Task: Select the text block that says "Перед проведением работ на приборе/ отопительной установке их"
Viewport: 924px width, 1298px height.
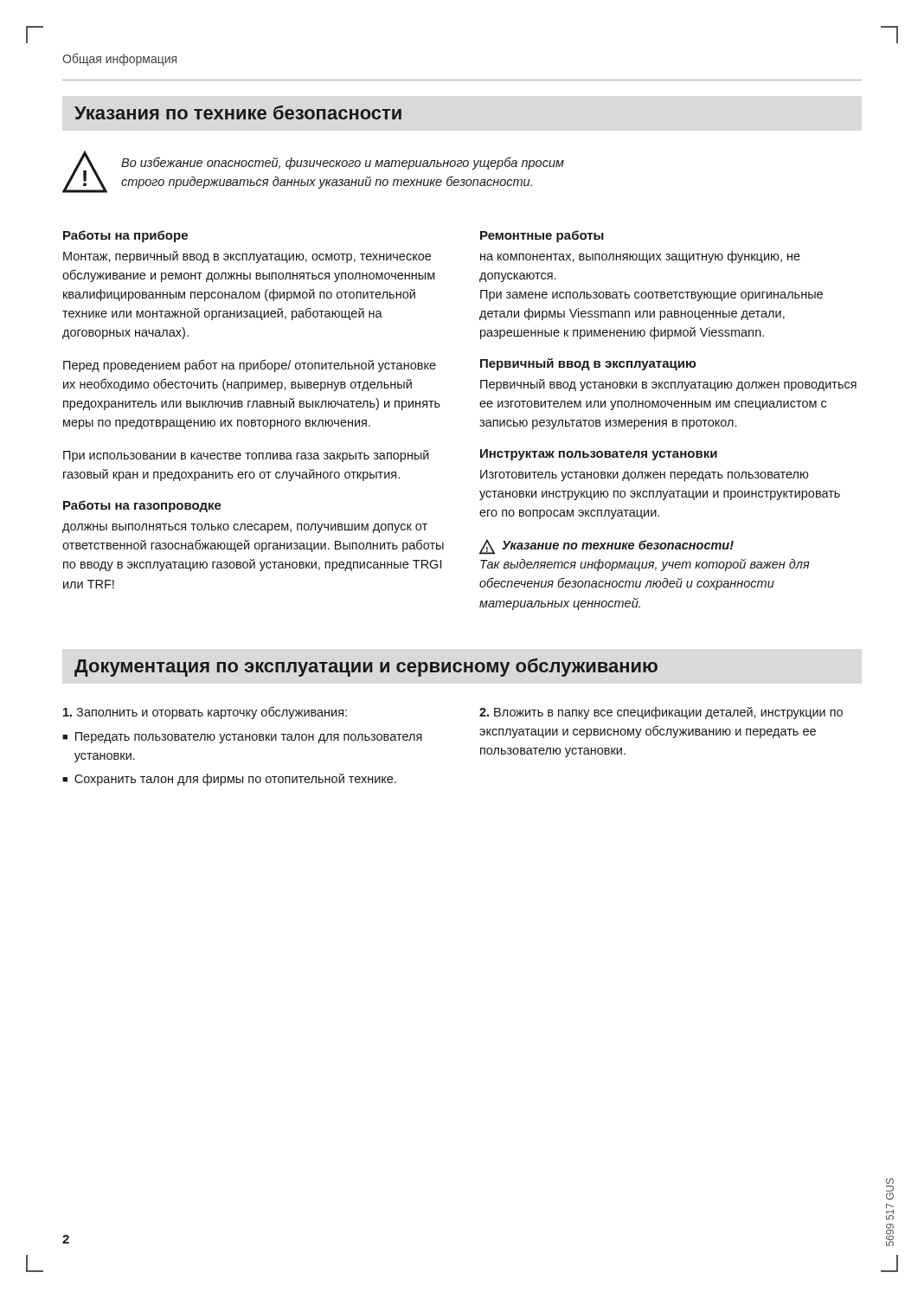Action: tap(251, 394)
